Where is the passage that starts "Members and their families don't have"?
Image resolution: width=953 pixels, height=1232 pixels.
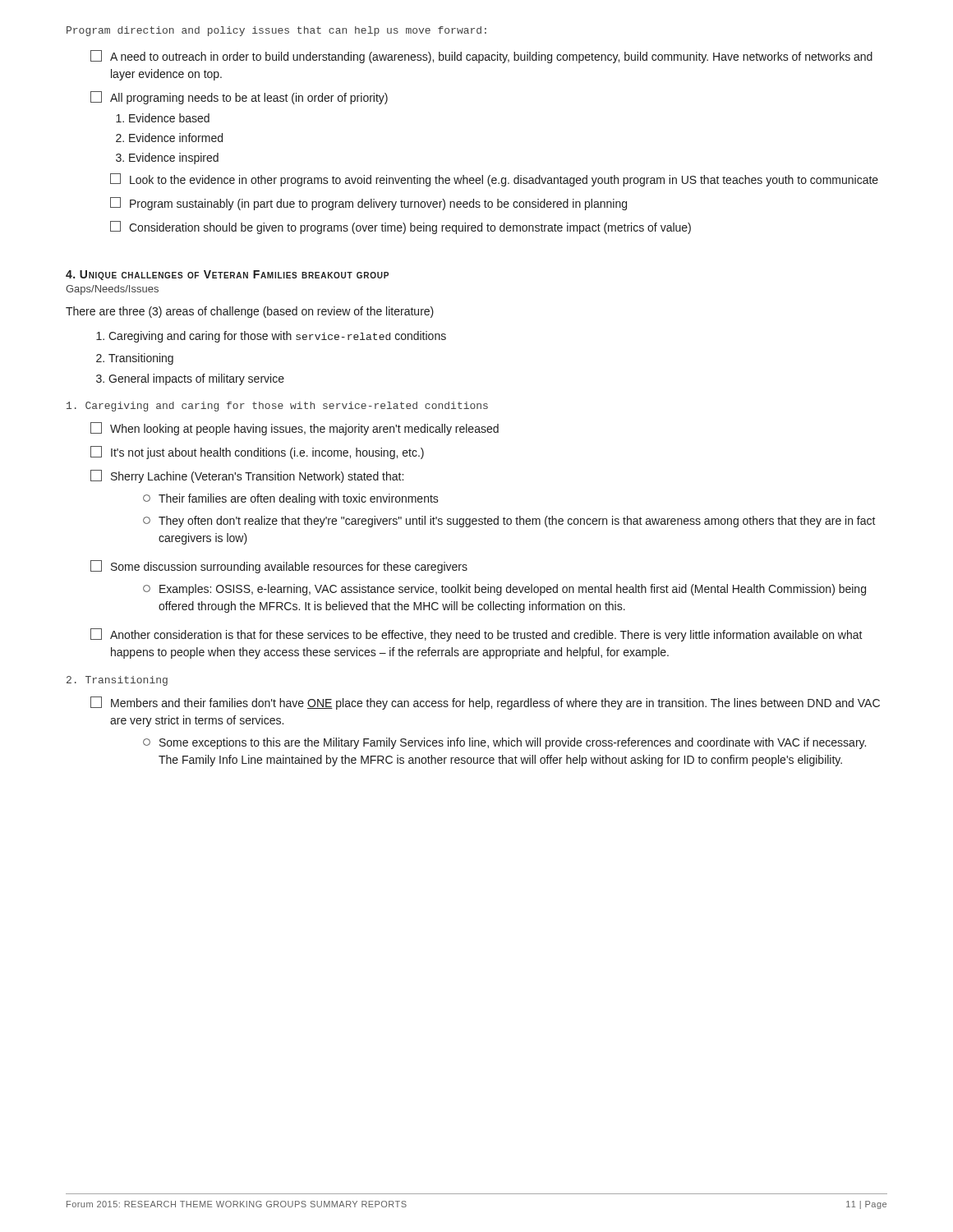point(489,734)
